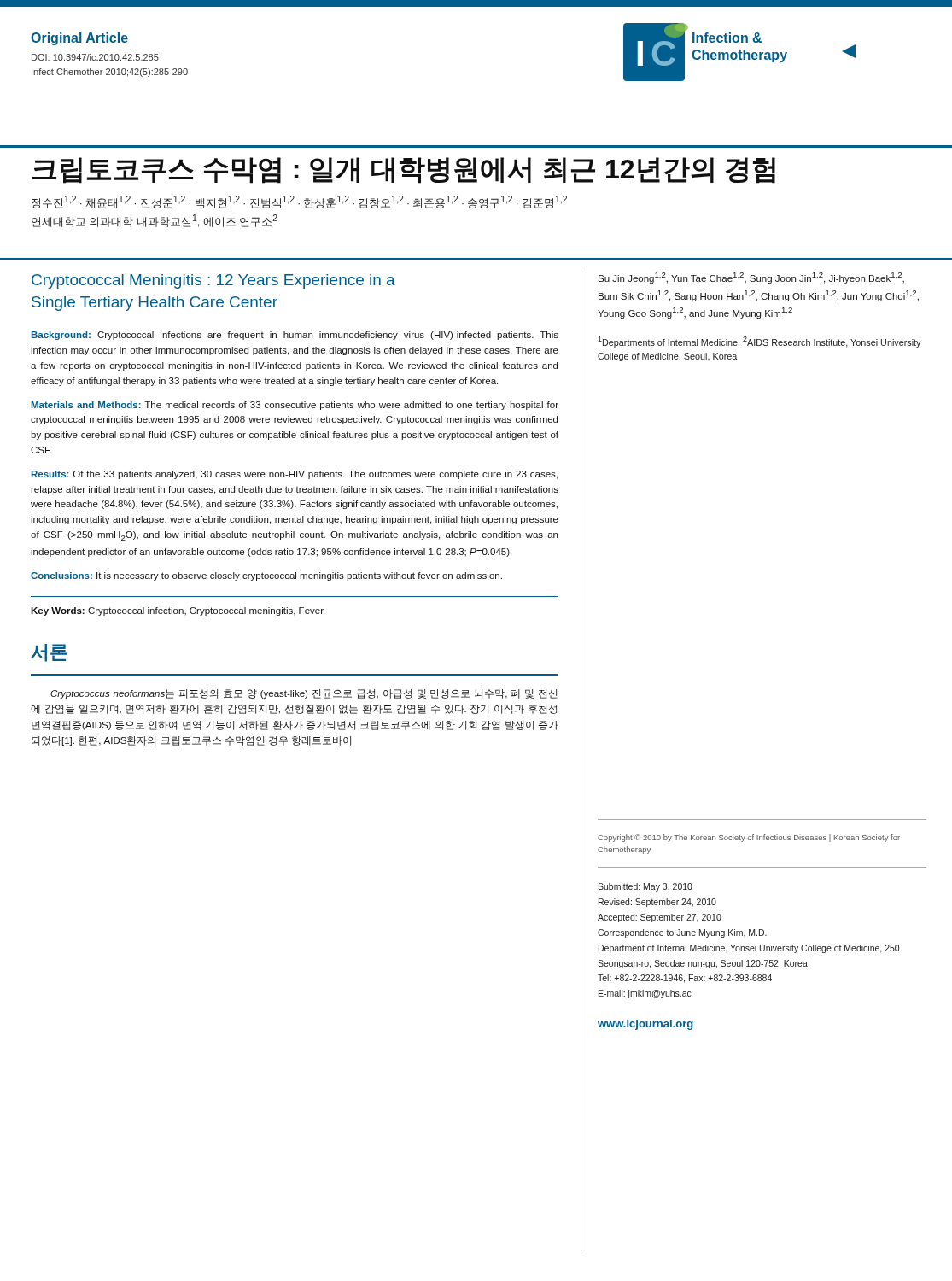
Task: Find the block on this page that starts "Results: Of the 33 patients"
Action: click(x=295, y=513)
